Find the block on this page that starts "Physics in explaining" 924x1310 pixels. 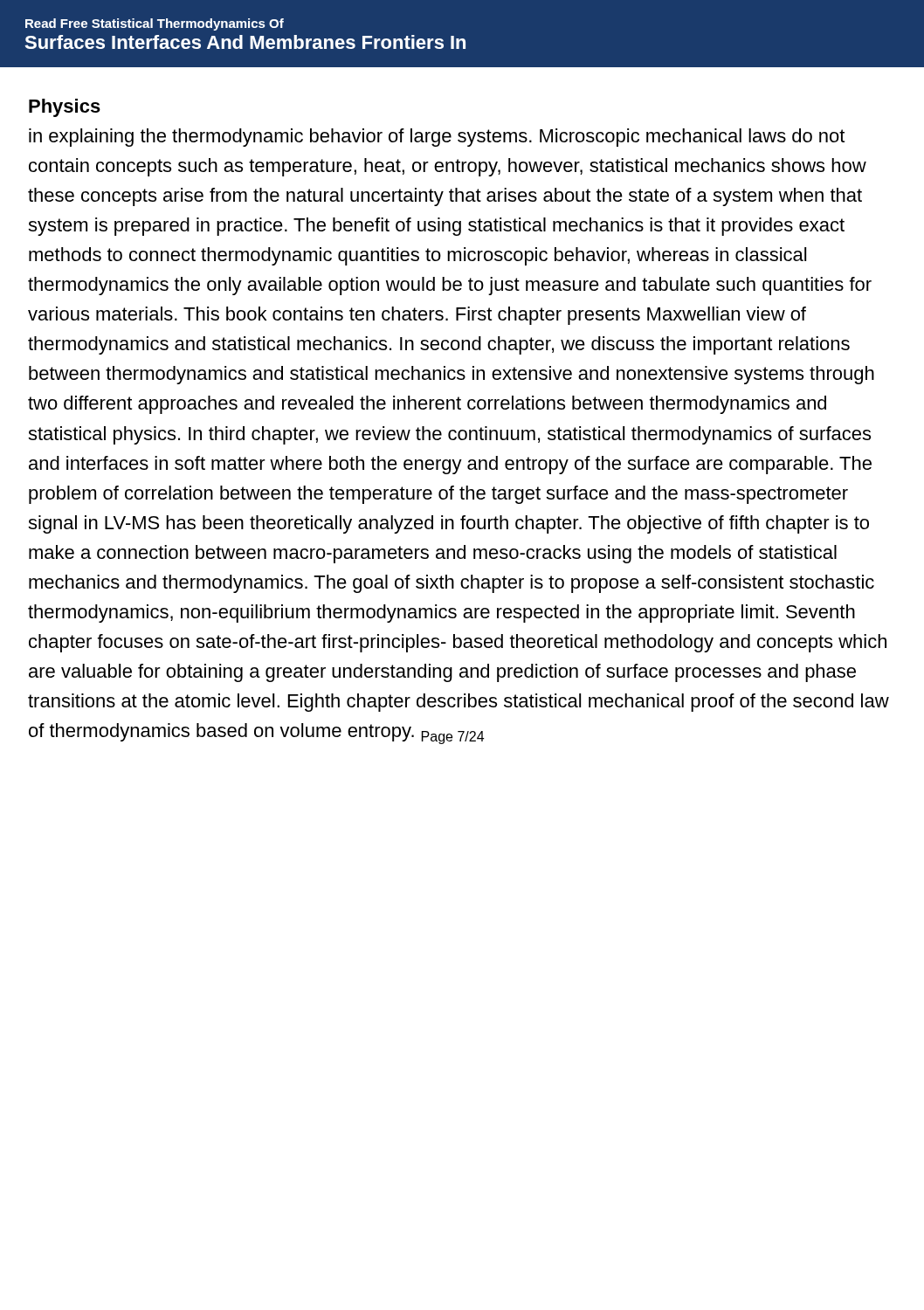tap(458, 420)
